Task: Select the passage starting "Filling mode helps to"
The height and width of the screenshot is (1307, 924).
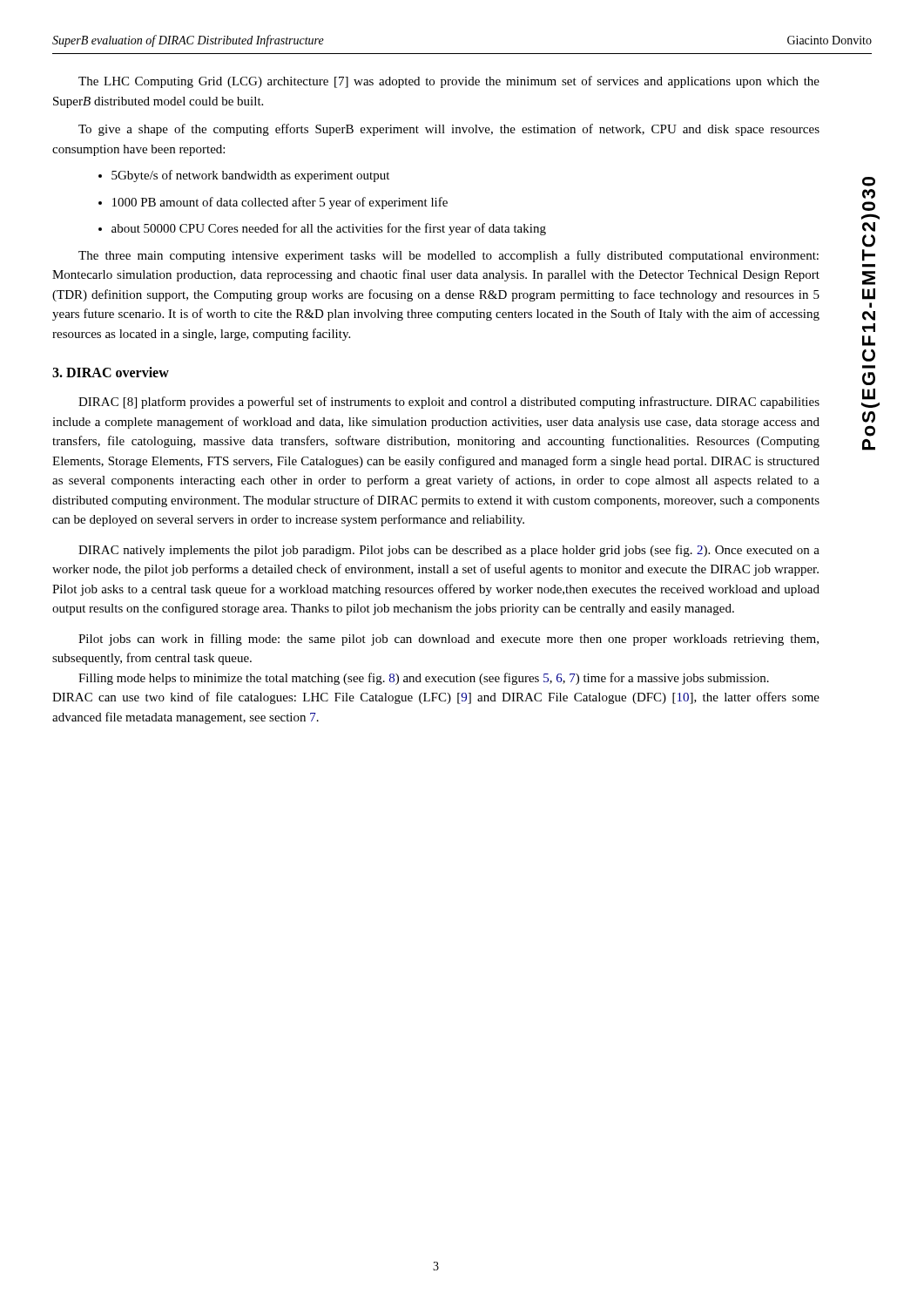Action: click(x=436, y=678)
